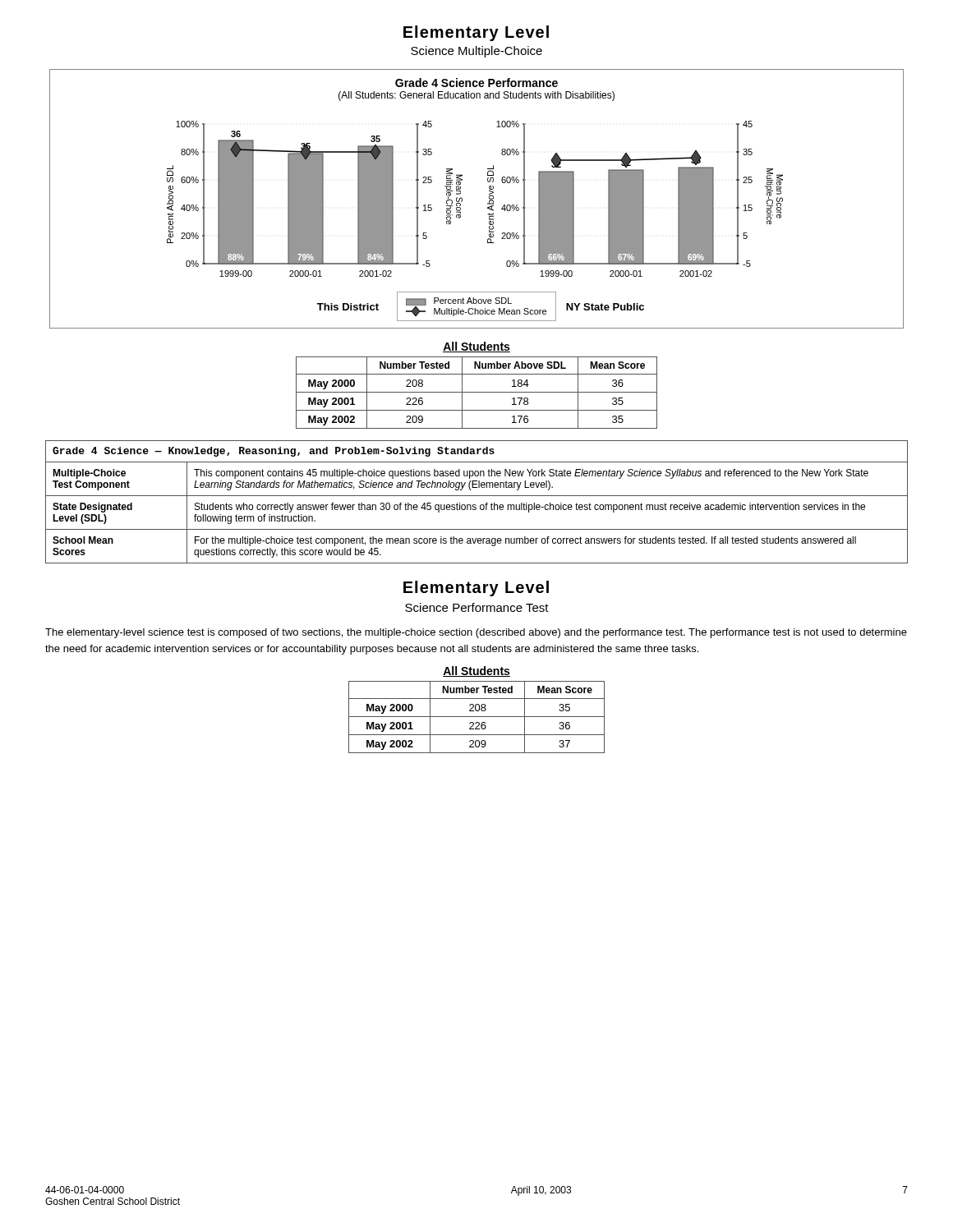The height and width of the screenshot is (1232, 953).
Task: Find the table that mentions "Multiple-Choice Test Component"
Action: click(476, 502)
